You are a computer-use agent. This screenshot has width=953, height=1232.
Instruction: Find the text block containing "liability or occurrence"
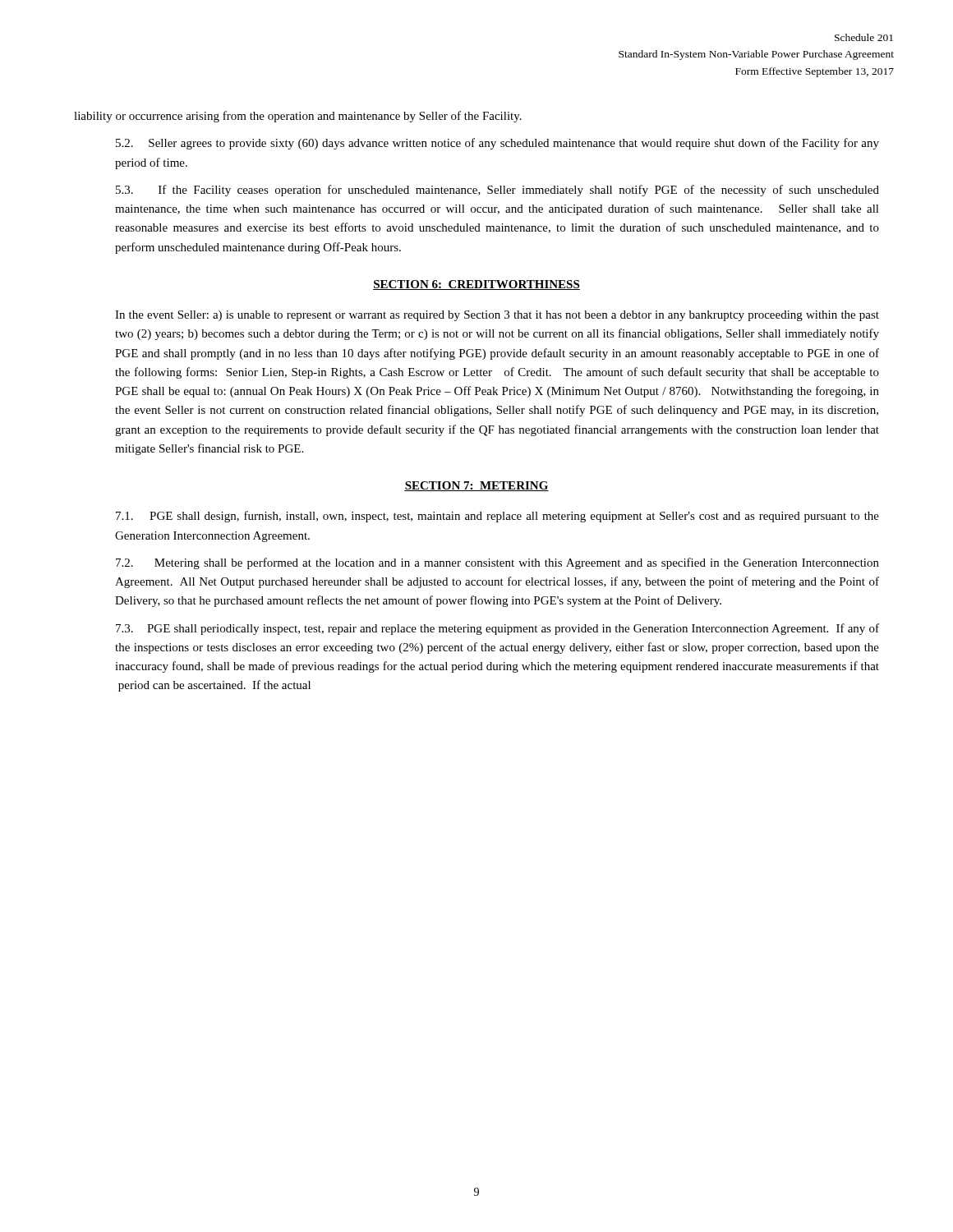298,116
